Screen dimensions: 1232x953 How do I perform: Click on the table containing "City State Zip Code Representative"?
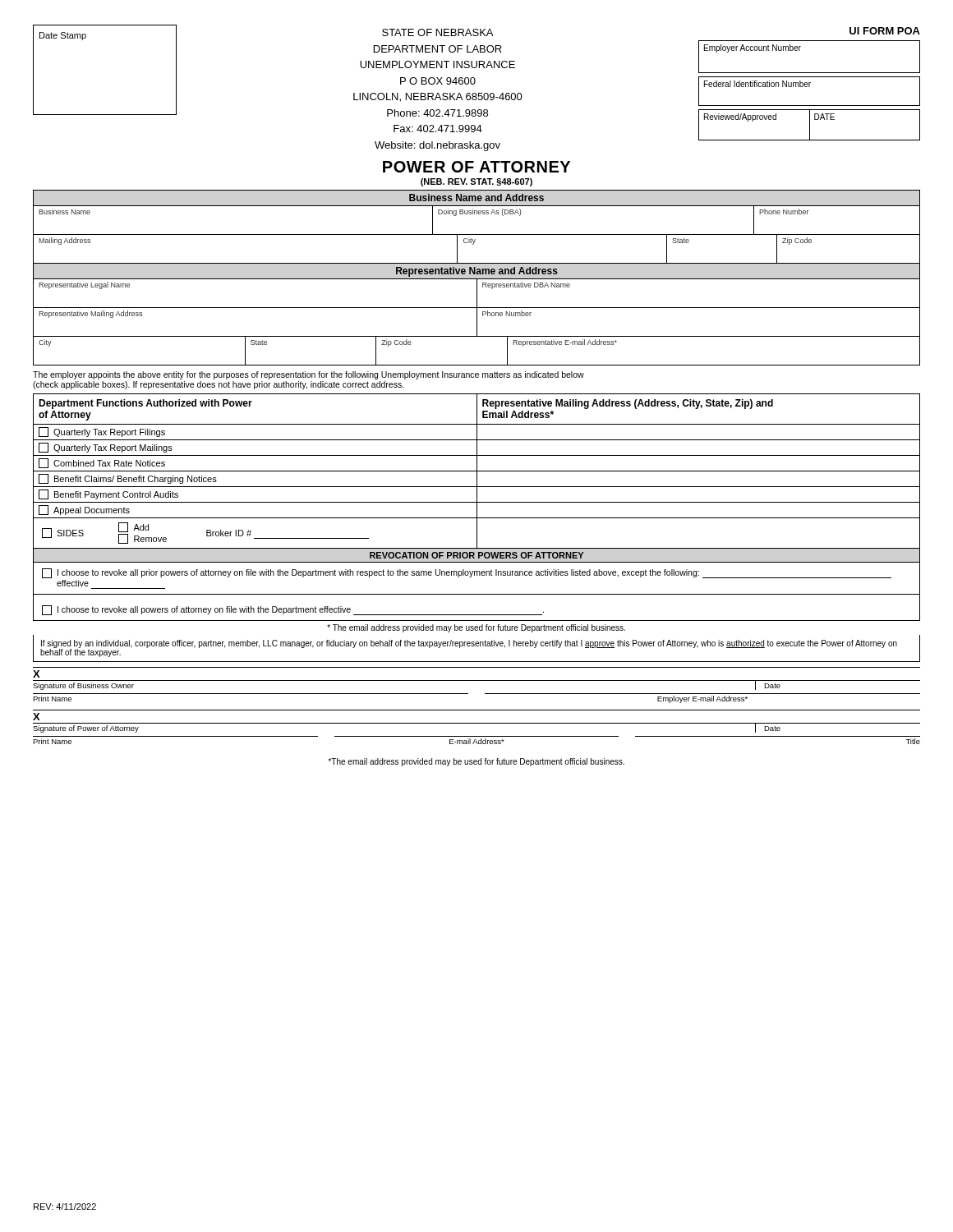tap(476, 351)
